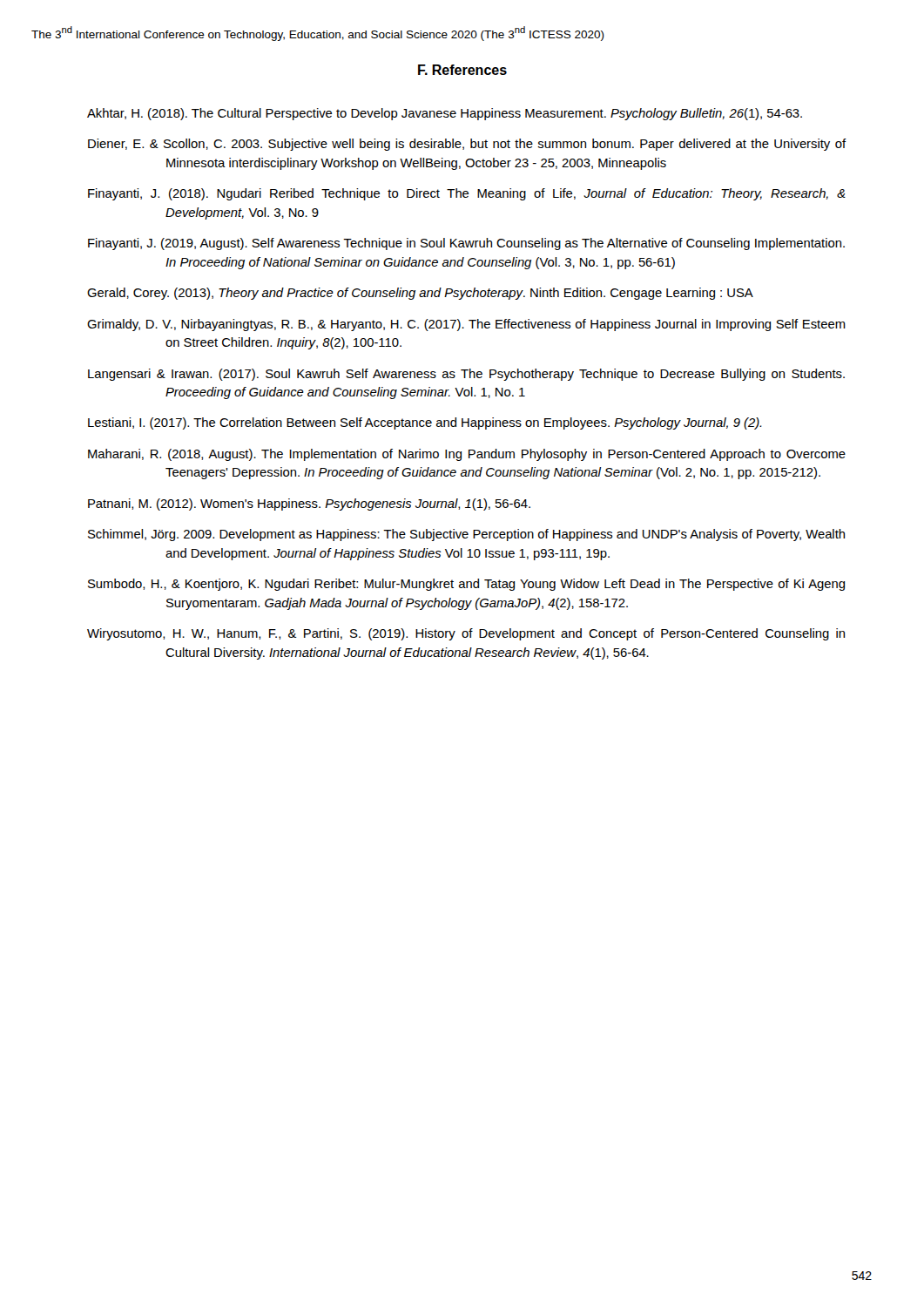Locate the block starting "Finayanti, J. (2019, August). Self Awareness Technique"
The height and width of the screenshot is (1307, 924).
[466, 253]
